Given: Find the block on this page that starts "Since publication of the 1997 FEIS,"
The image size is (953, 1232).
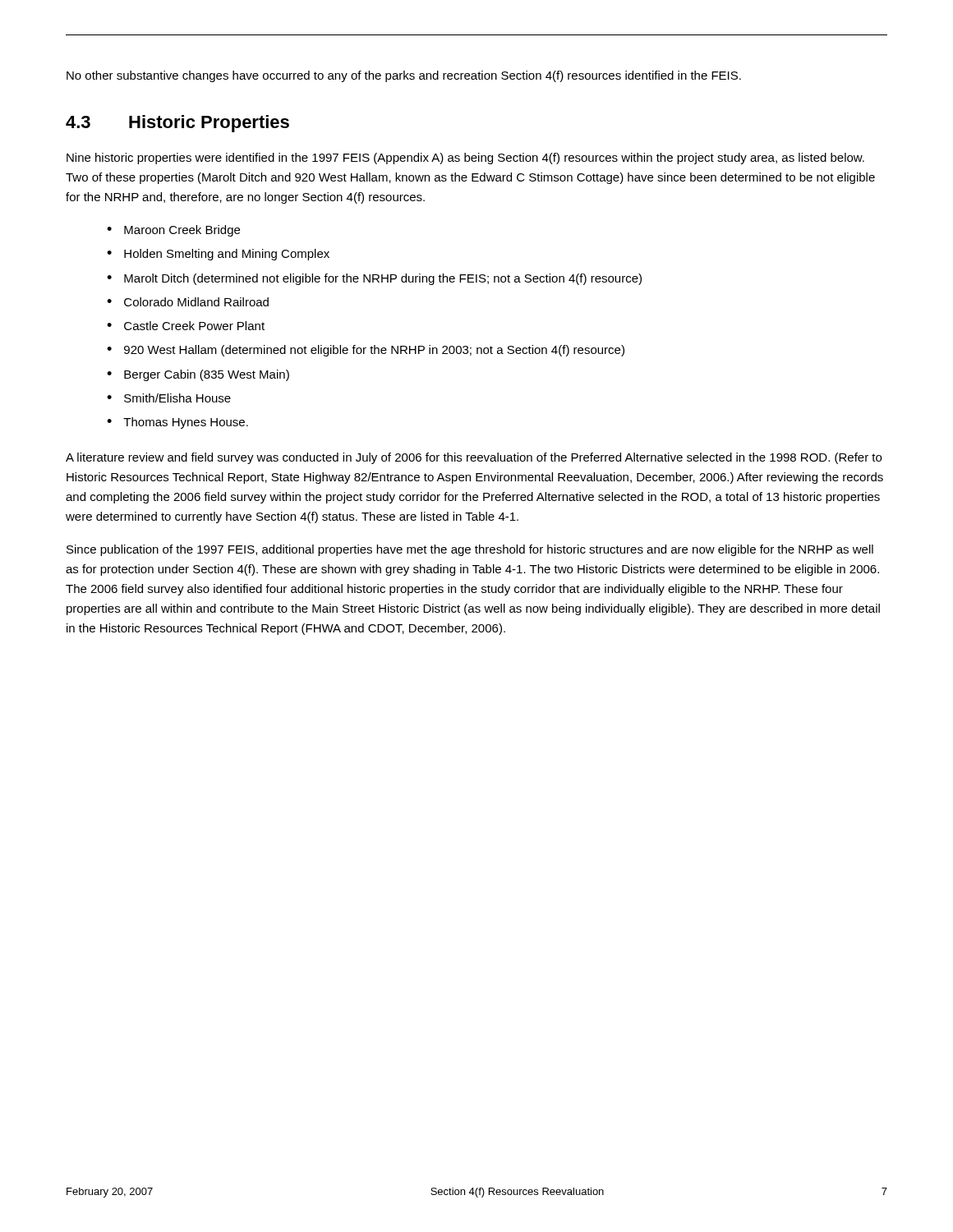Looking at the screenshot, I should 476,589.
